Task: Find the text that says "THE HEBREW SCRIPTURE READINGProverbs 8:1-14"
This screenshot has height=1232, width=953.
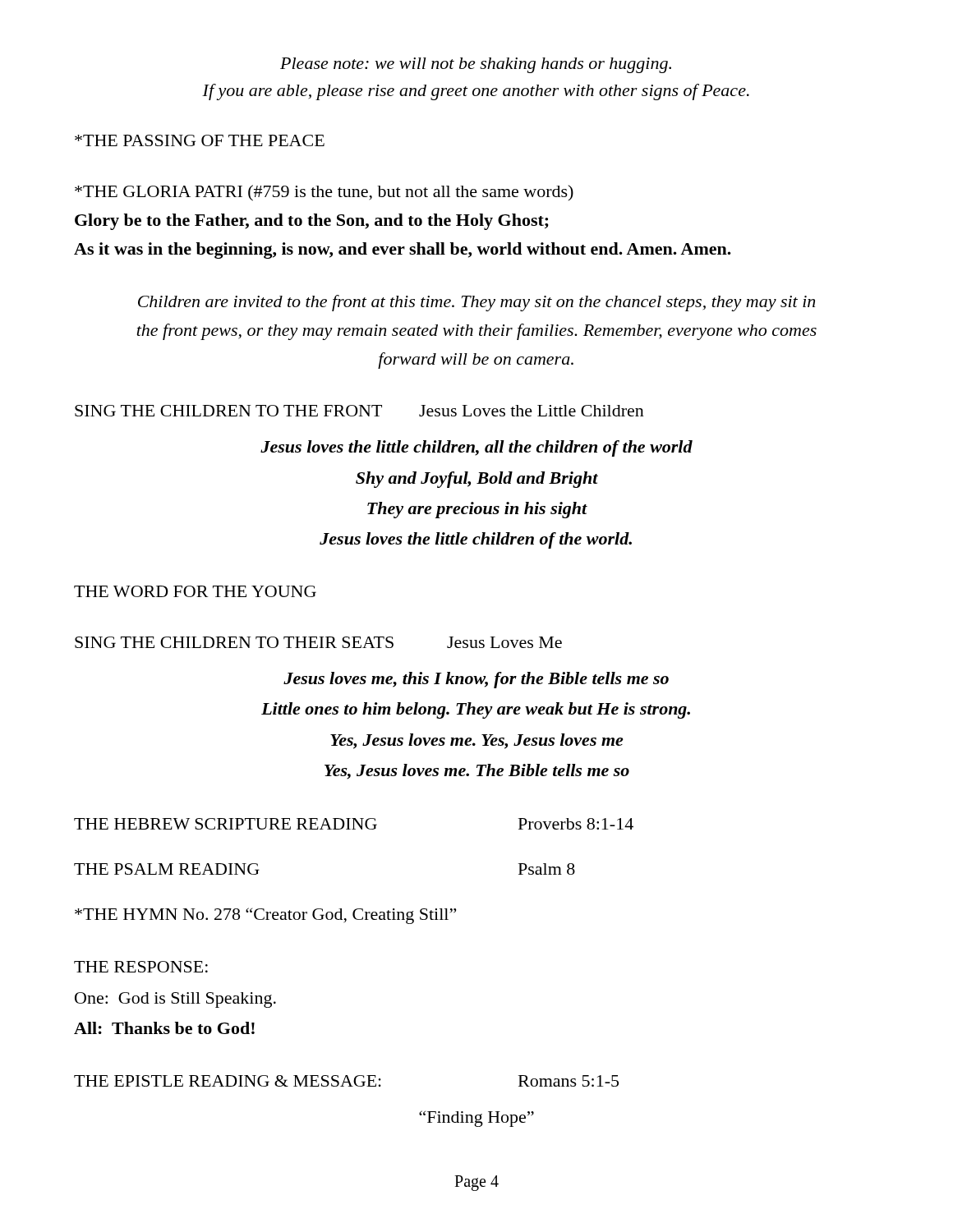Action: pyautogui.click(x=354, y=823)
